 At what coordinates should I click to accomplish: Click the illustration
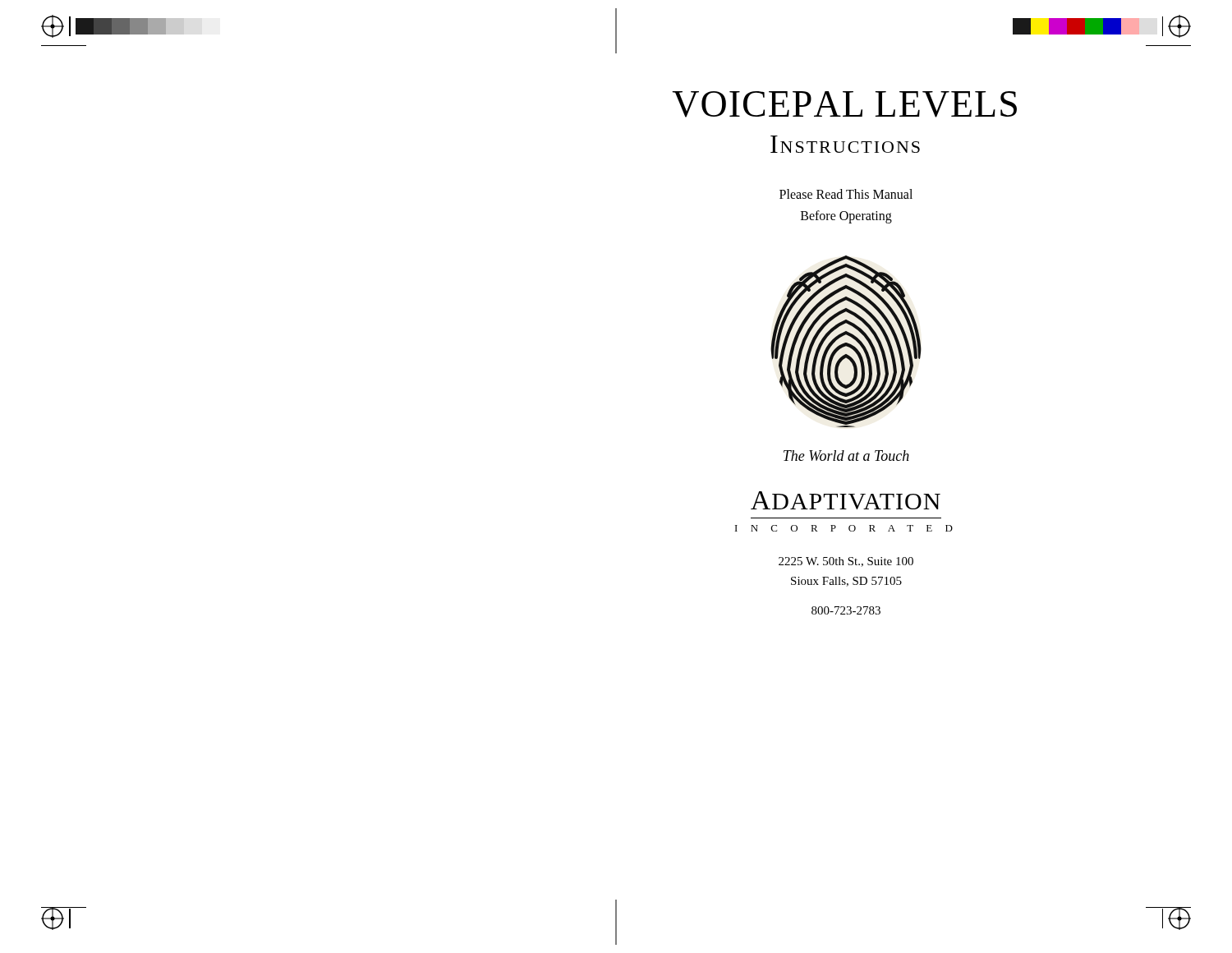click(846, 341)
